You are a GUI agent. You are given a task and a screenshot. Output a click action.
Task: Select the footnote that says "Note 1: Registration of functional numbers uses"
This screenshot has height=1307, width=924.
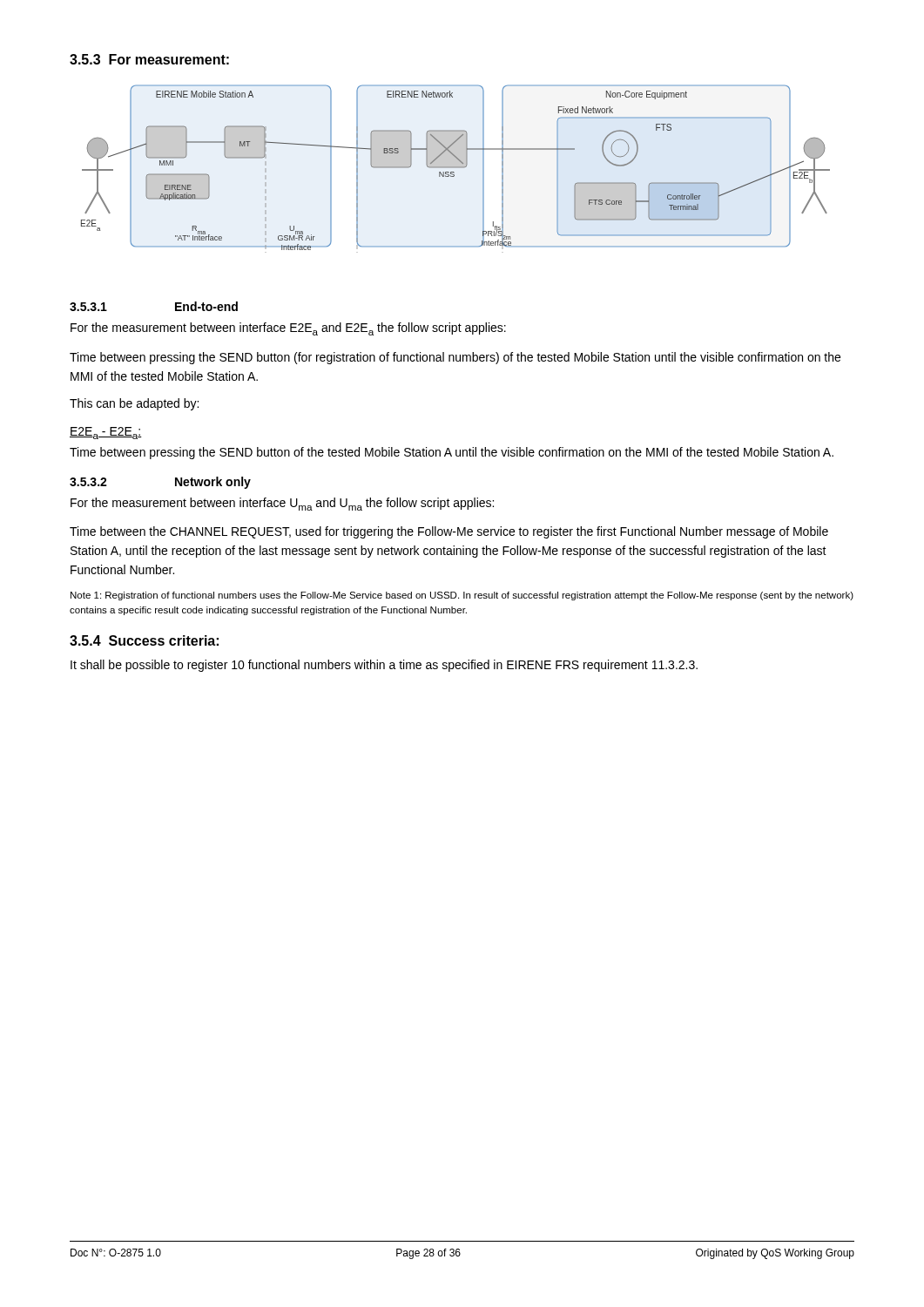(462, 603)
